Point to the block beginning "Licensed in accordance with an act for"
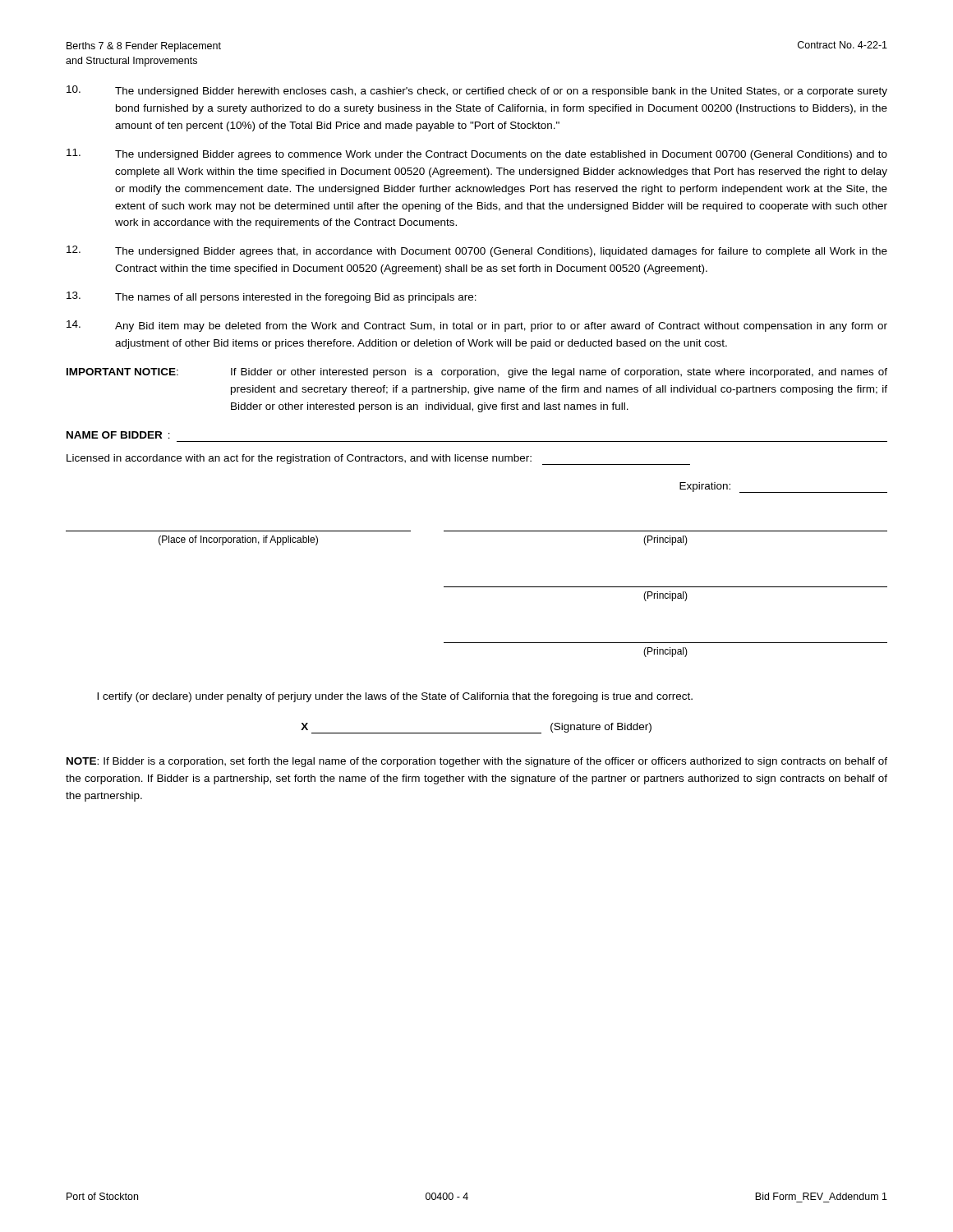This screenshot has width=953, height=1232. coord(378,458)
